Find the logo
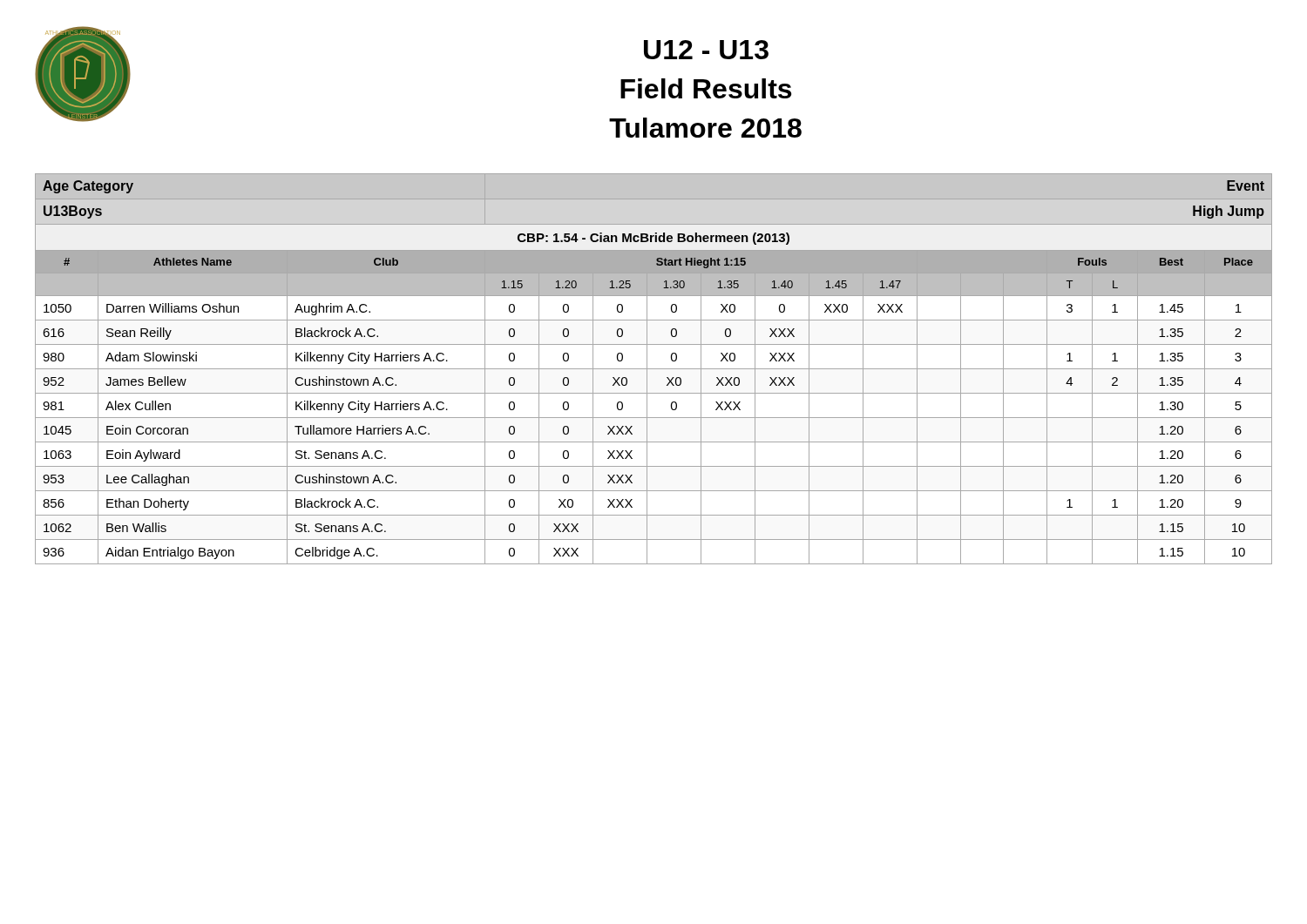Screen dimensions: 924x1307 click(87, 76)
